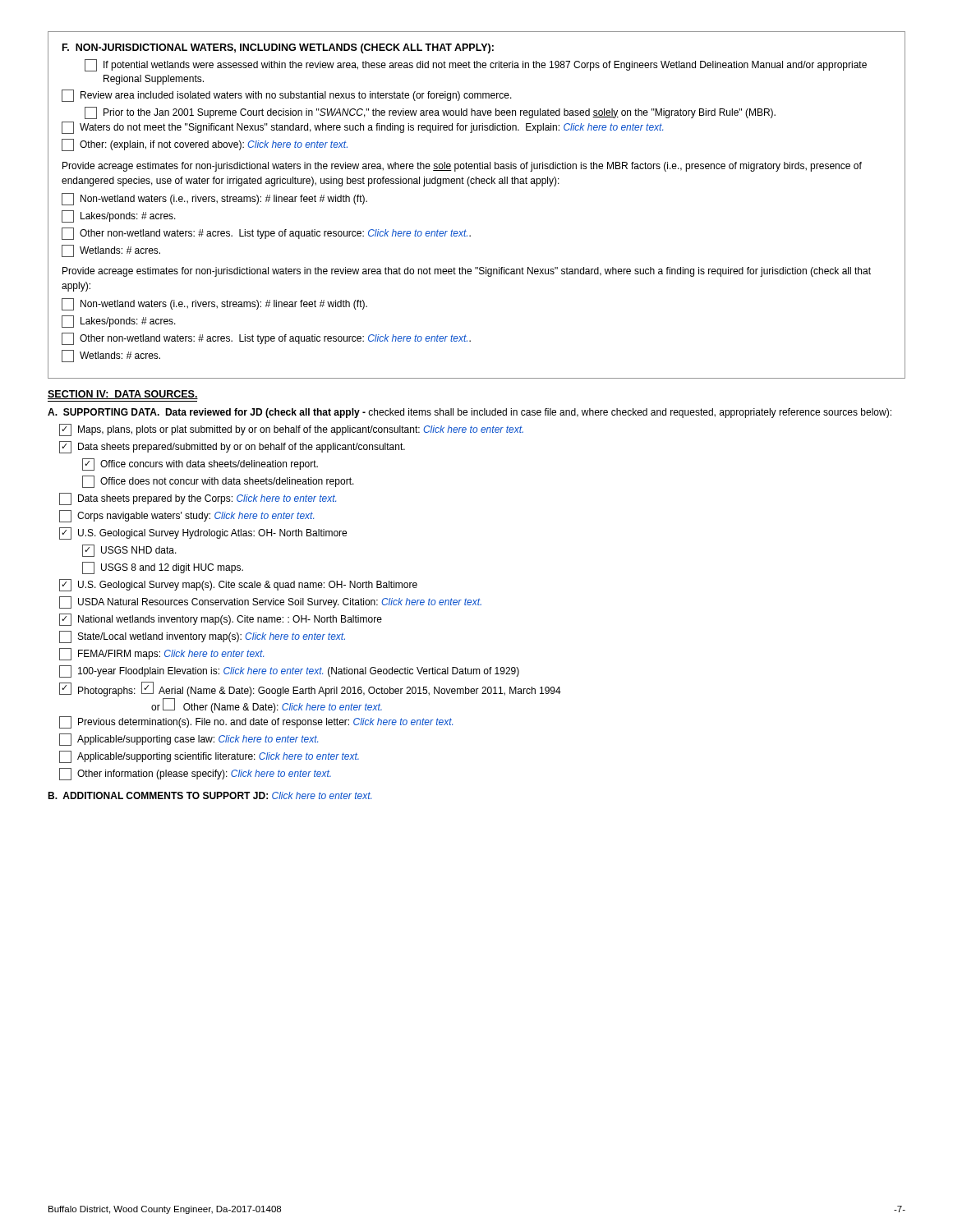The height and width of the screenshot is (1232, 953).
Task: Locate the block of text that opens with "Other: (explain, if not covered above): Click"
Action: [205, 145]
